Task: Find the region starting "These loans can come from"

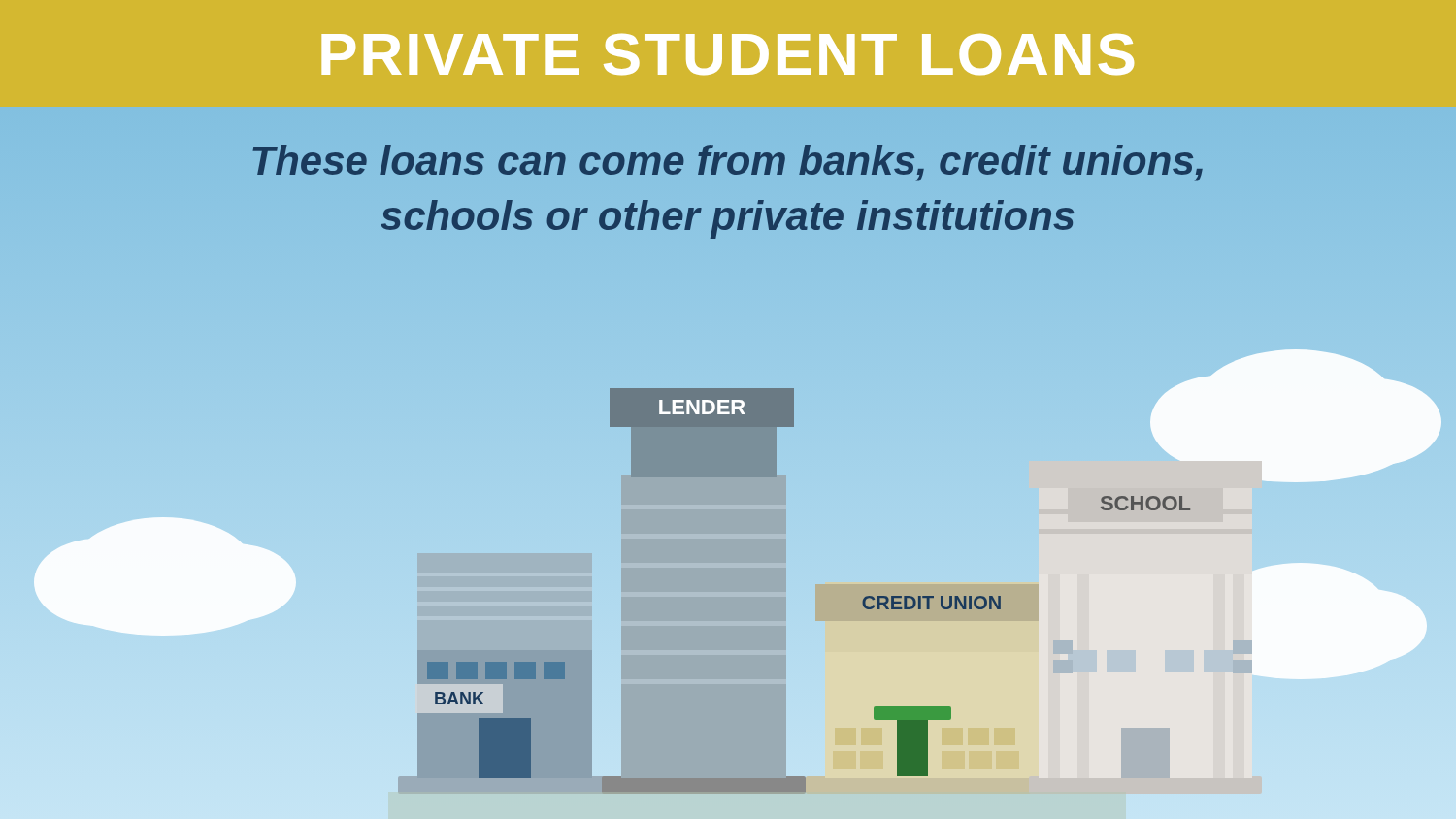Action: tap(728, 188)
